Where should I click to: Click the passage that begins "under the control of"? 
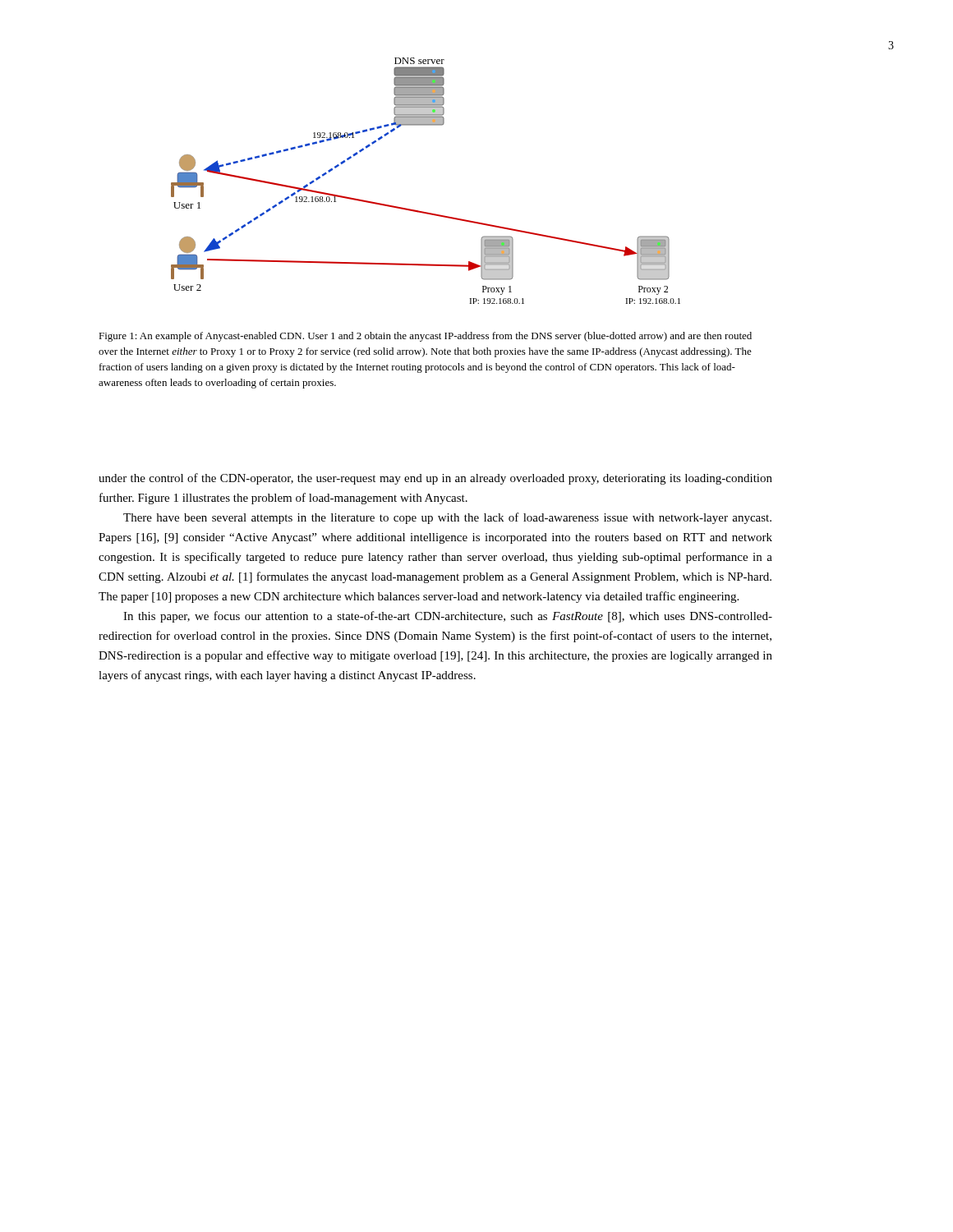[x=435, y=577]
